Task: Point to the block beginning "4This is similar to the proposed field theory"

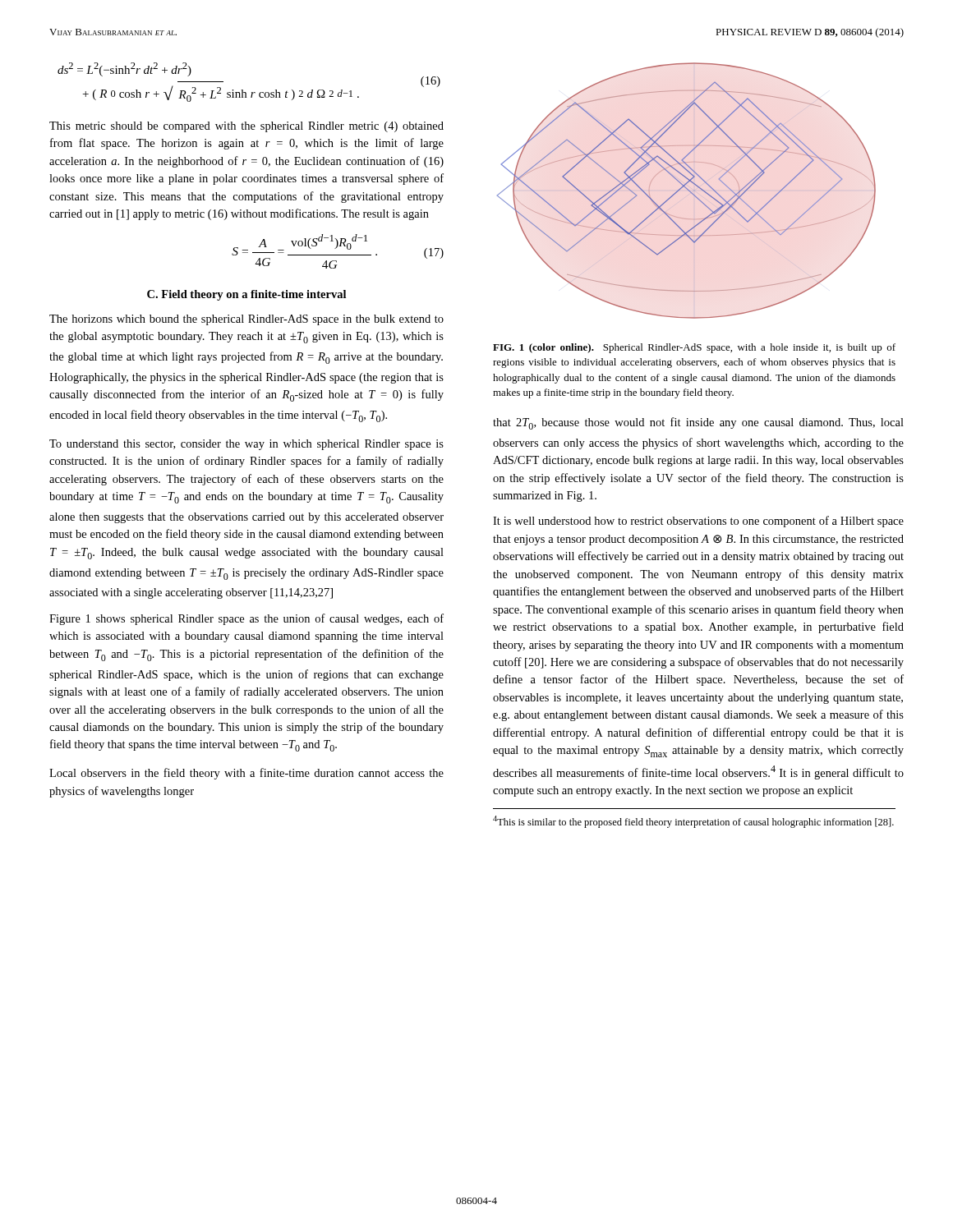Action: 694,821
